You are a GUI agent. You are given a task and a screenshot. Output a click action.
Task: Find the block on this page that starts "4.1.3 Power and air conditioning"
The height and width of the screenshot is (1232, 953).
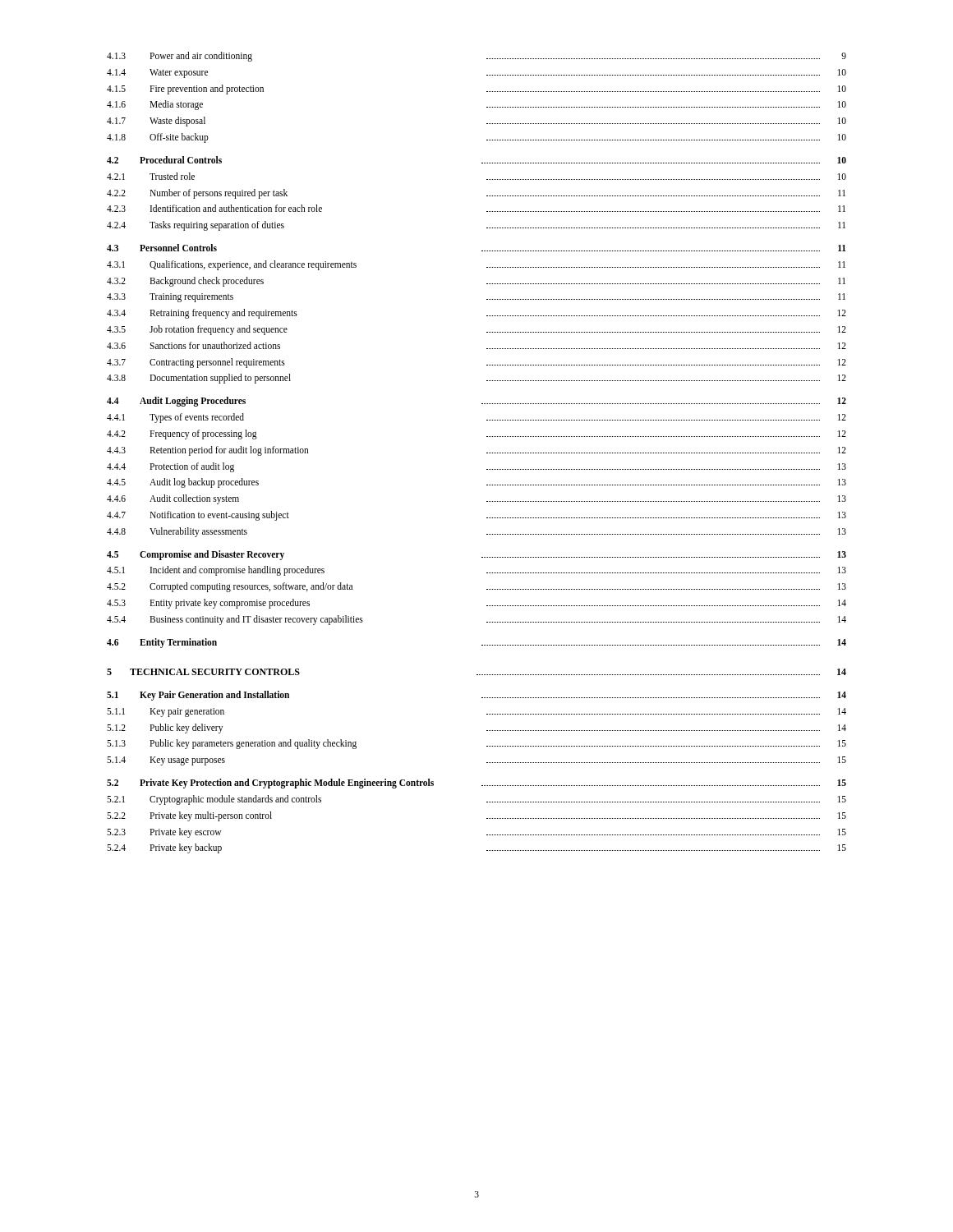[476, 57]
